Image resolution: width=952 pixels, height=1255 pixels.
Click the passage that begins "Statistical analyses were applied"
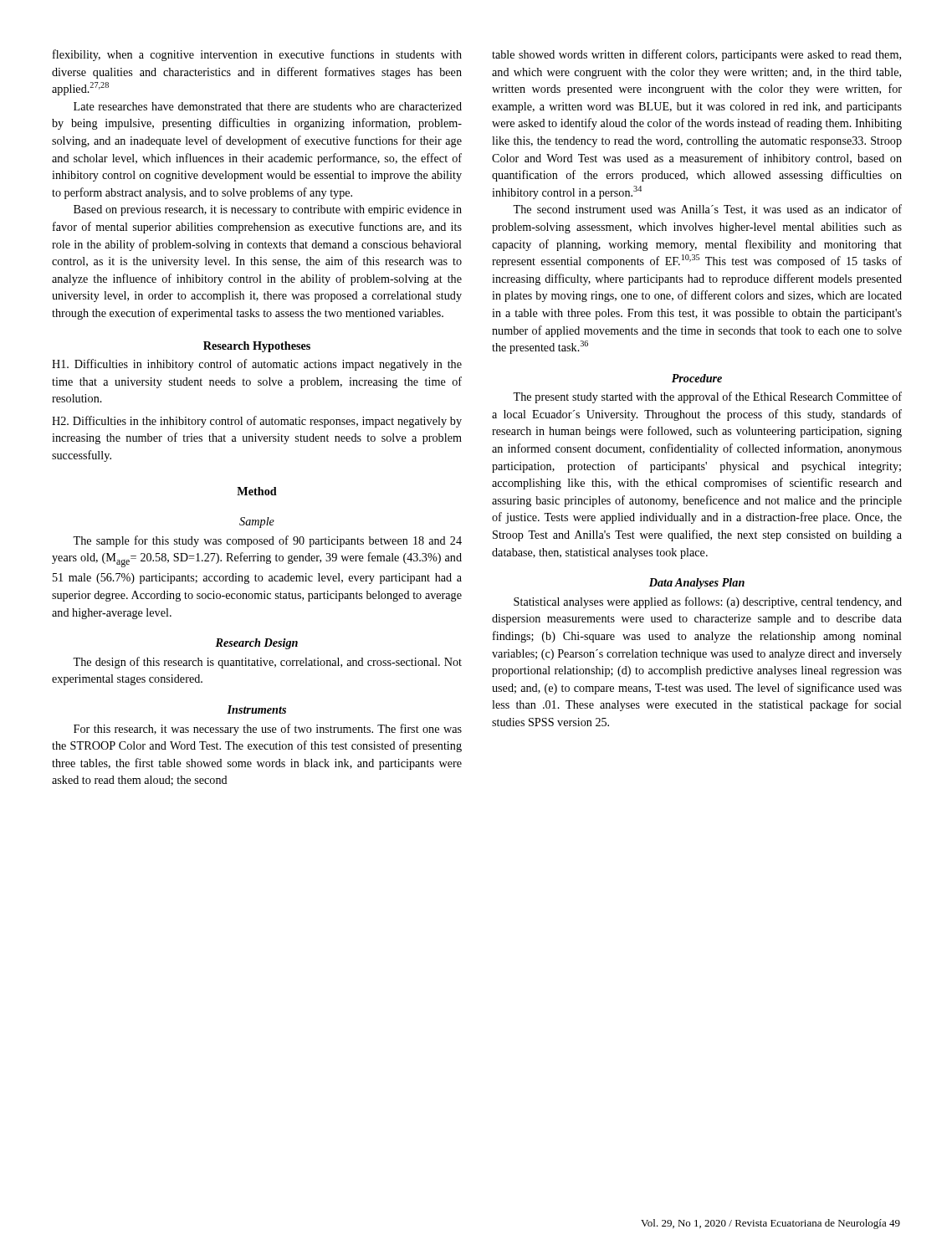[697, 662]
